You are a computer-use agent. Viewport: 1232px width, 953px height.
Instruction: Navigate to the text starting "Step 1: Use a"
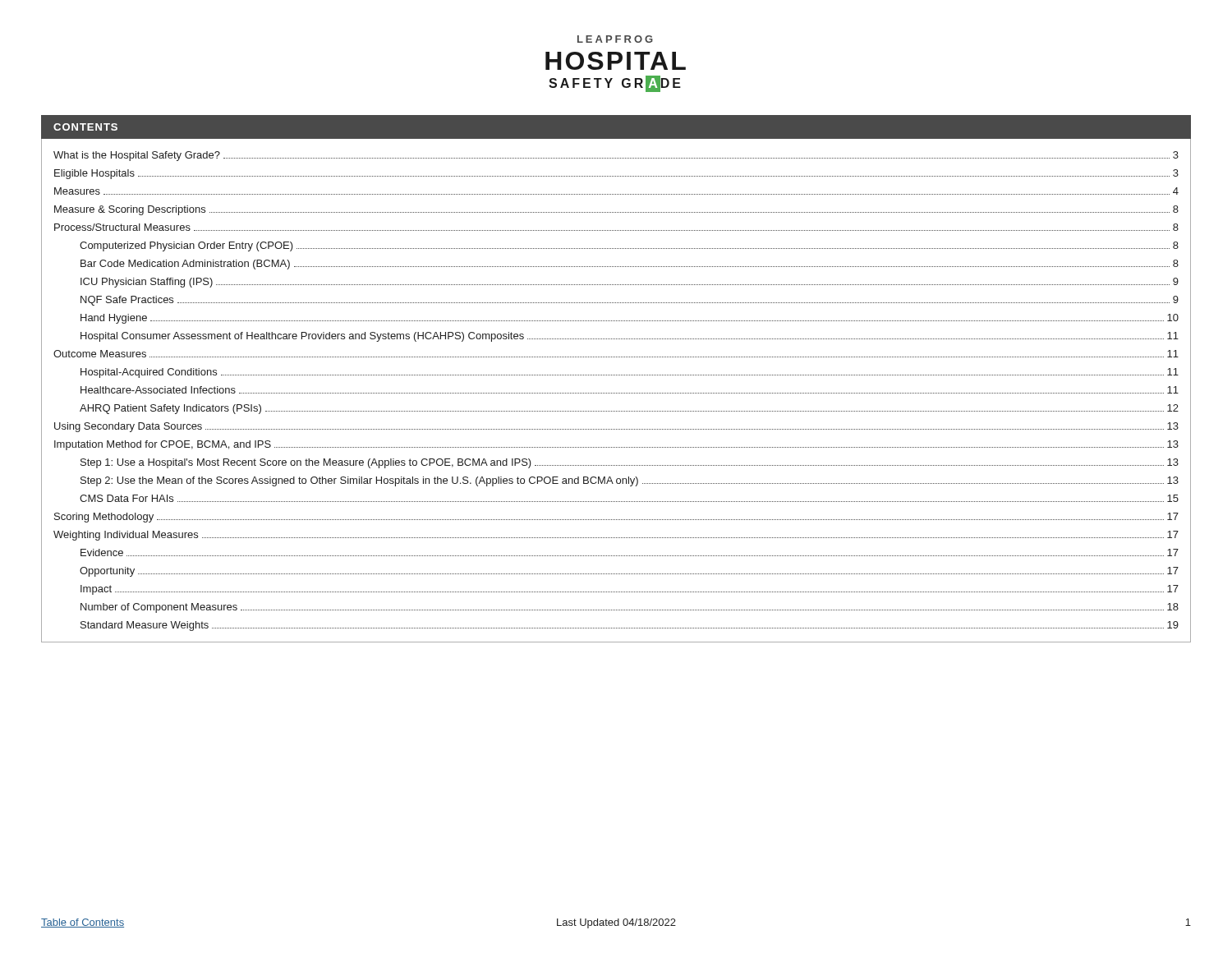pyautogui.click(x=629, y=462)
